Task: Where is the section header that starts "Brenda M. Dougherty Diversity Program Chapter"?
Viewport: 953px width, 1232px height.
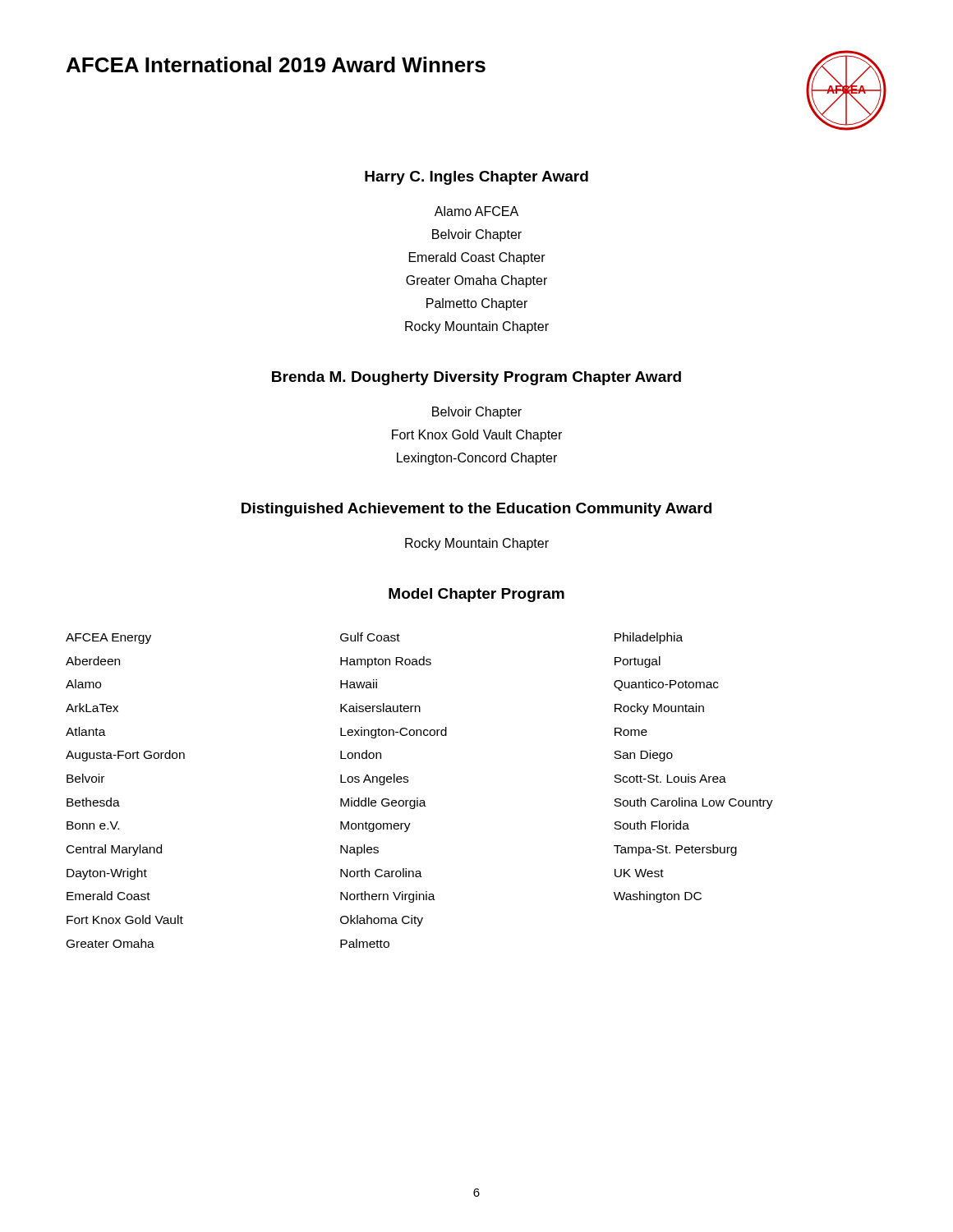Action: [x=476, y=377]
